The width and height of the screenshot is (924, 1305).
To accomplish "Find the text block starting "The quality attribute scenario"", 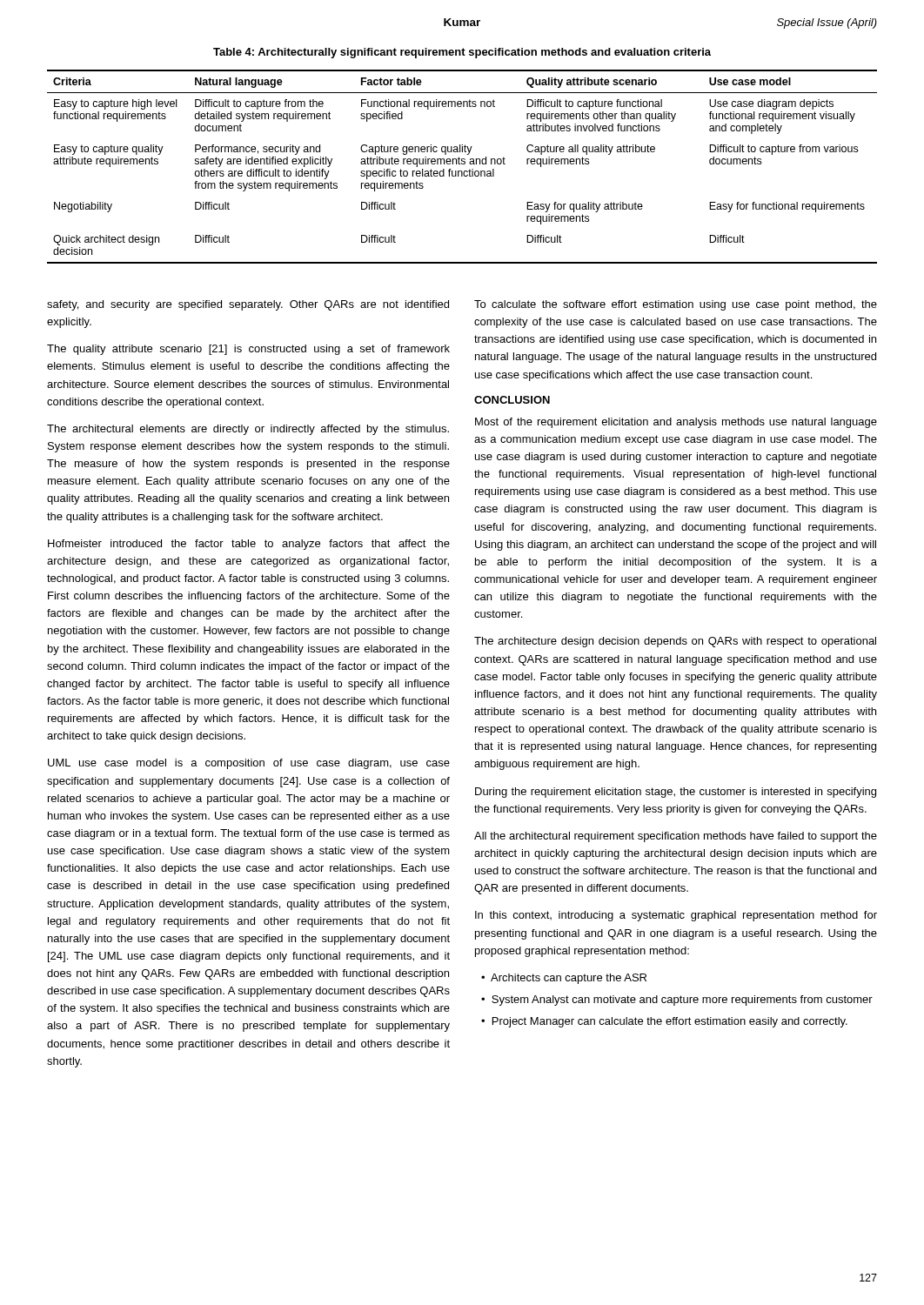I will [x=248, y=375].
